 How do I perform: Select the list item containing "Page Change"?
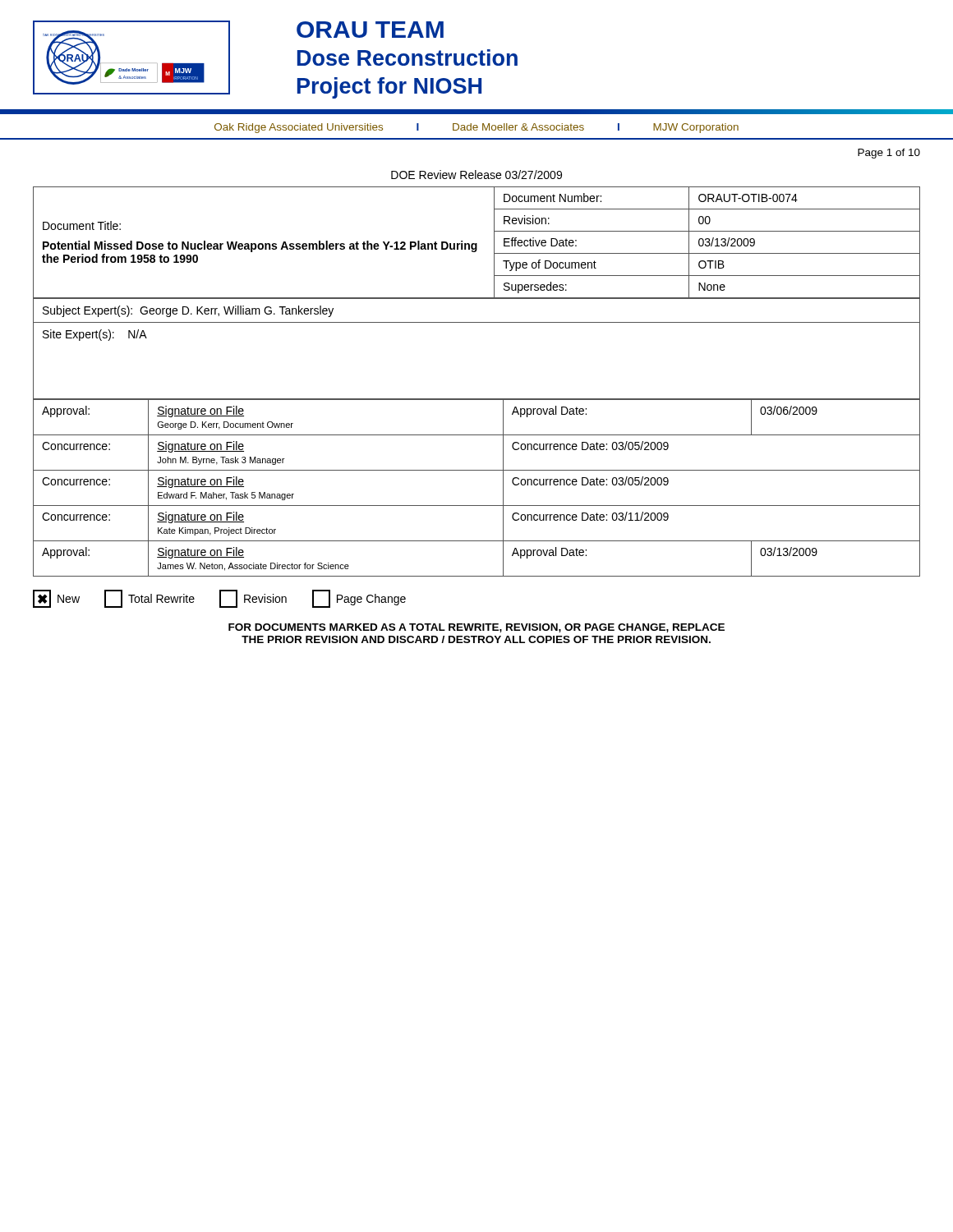coord(359,599)
